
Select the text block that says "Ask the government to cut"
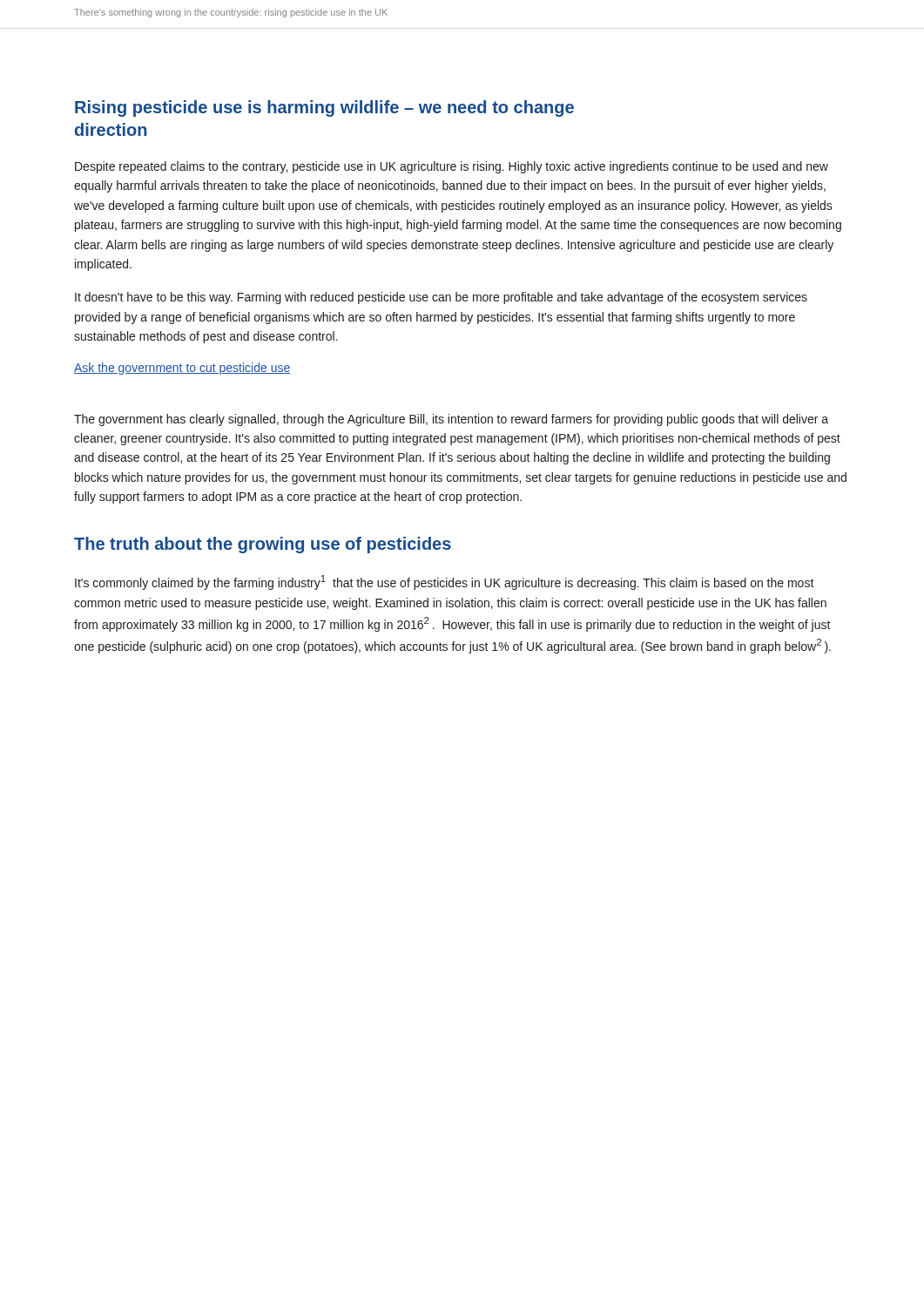tap(182, 369)
